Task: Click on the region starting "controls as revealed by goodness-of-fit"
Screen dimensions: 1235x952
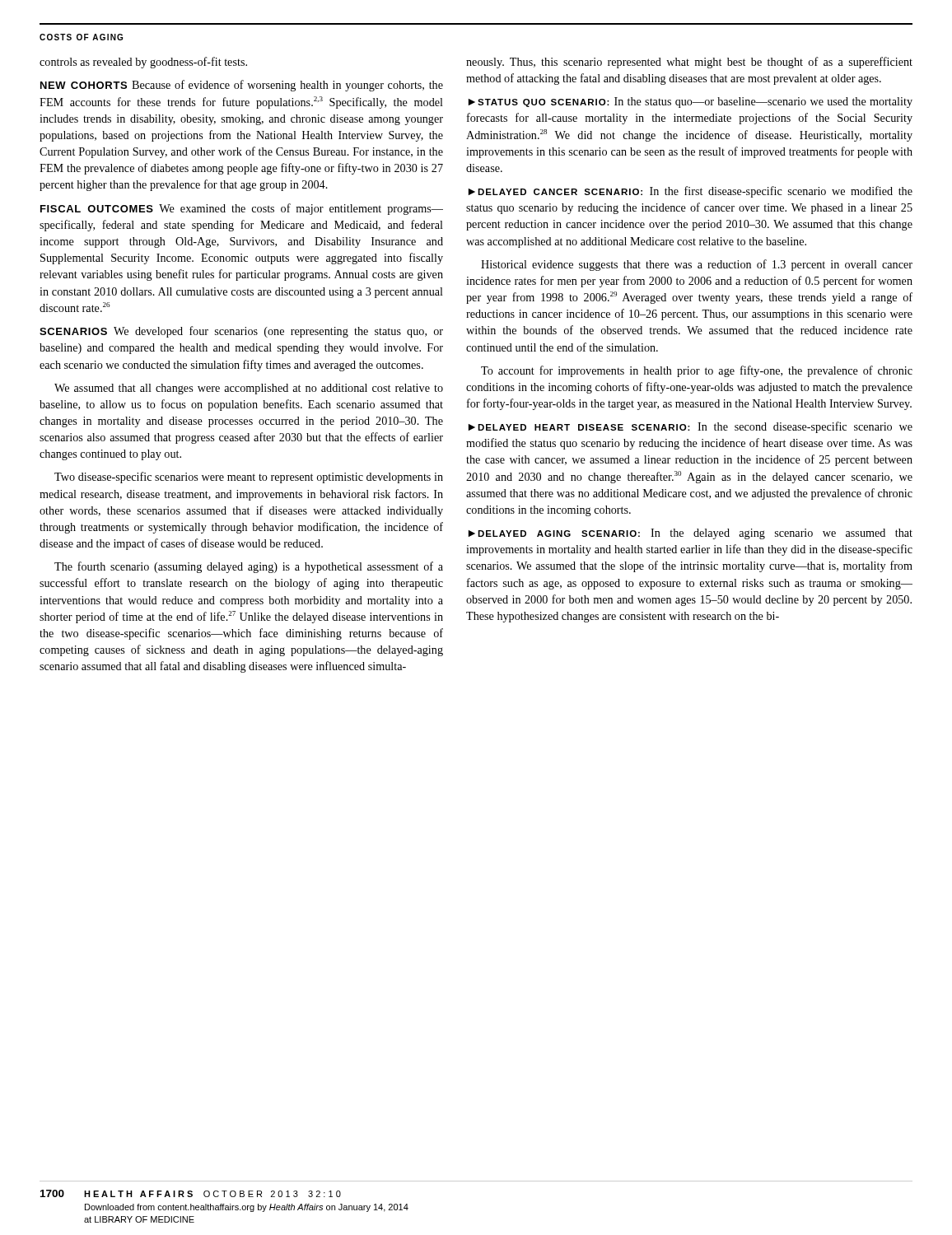Action: point(241,62)
